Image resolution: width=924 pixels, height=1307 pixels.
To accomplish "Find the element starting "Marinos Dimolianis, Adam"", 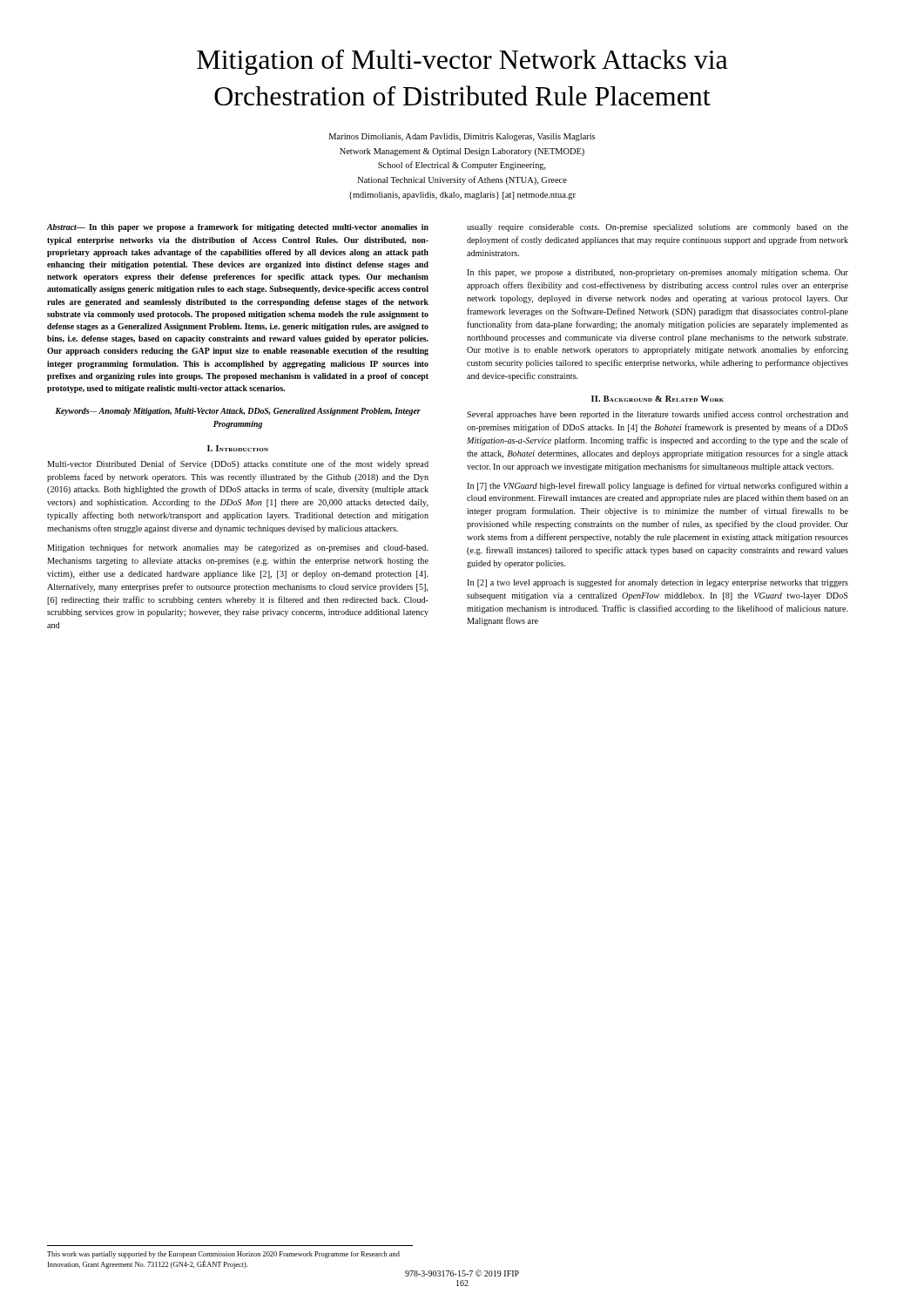I will tap(462, 166).
